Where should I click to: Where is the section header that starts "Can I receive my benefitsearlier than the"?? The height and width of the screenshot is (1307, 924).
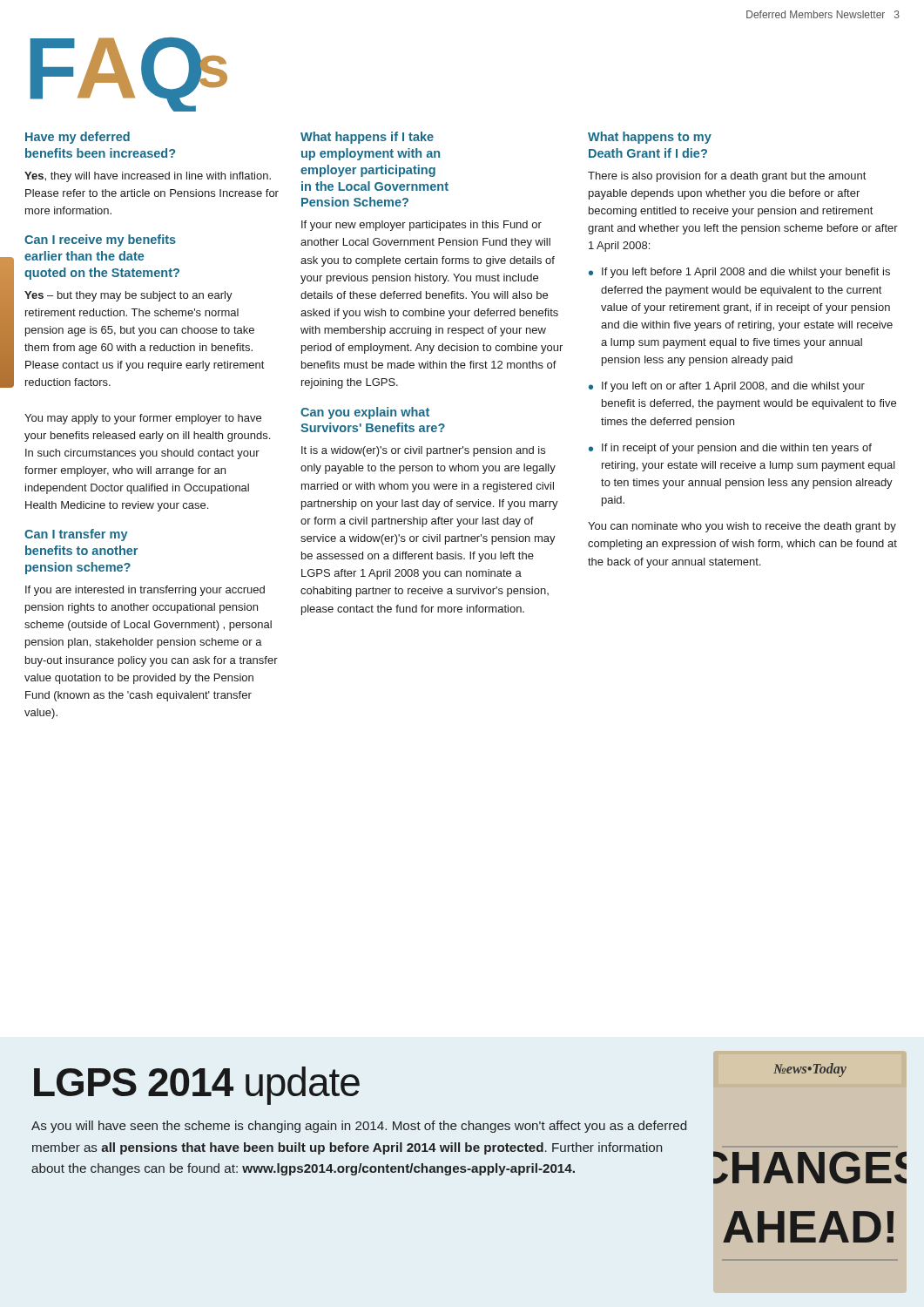[x=102, y=256]
